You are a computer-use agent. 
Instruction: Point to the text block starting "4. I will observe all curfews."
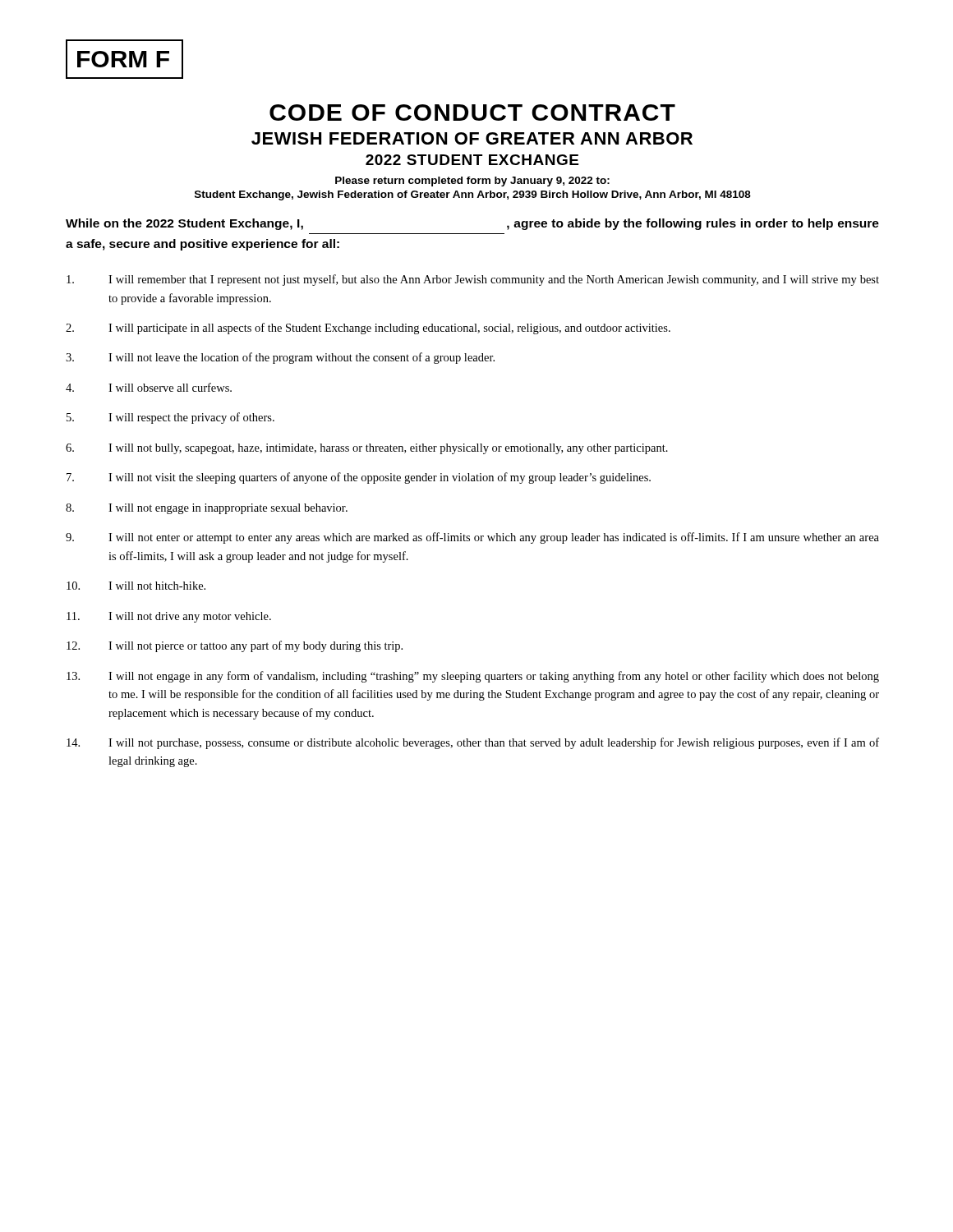[149, 387]
